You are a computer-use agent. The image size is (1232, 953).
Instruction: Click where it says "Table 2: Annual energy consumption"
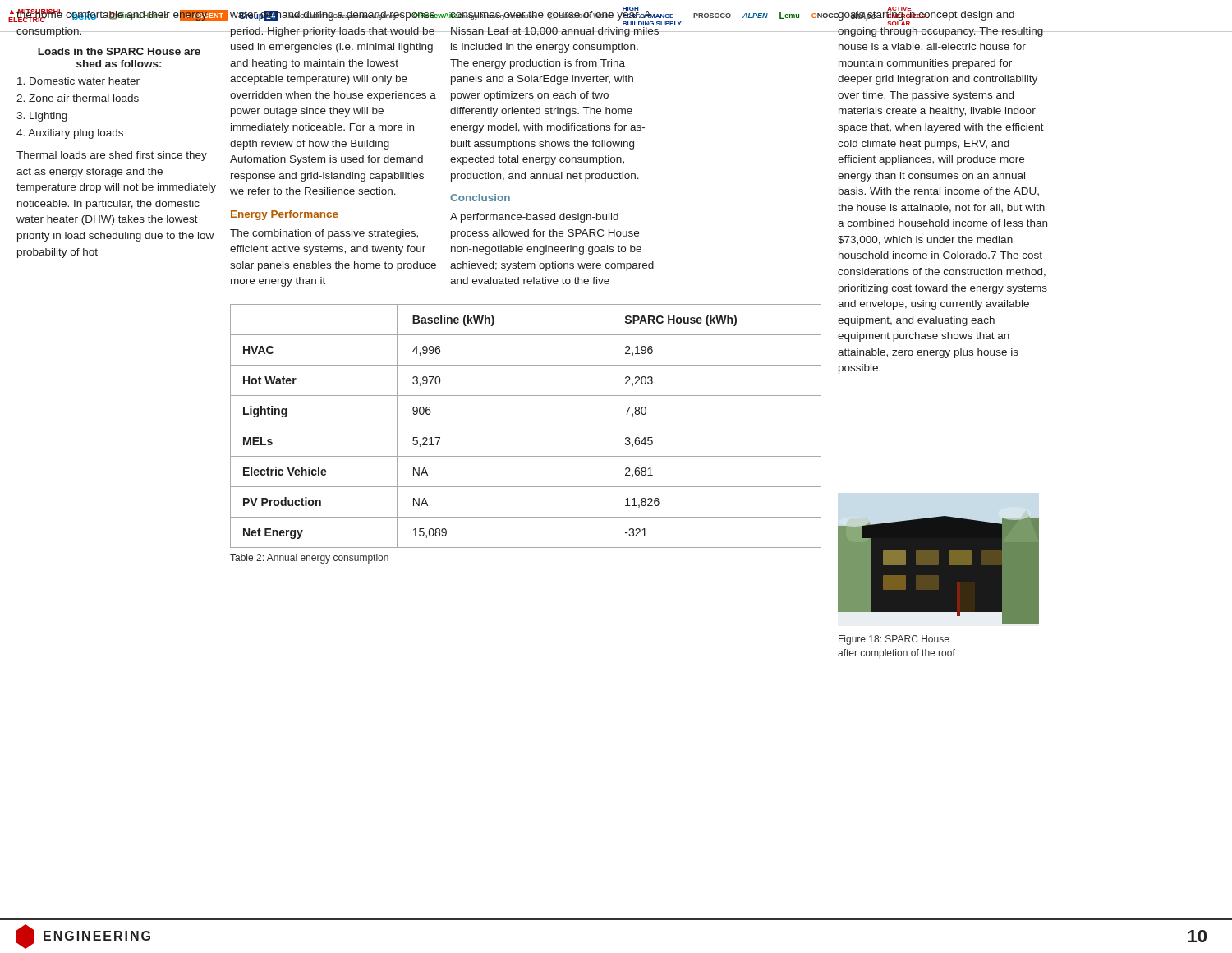click(x=309, y=558)
